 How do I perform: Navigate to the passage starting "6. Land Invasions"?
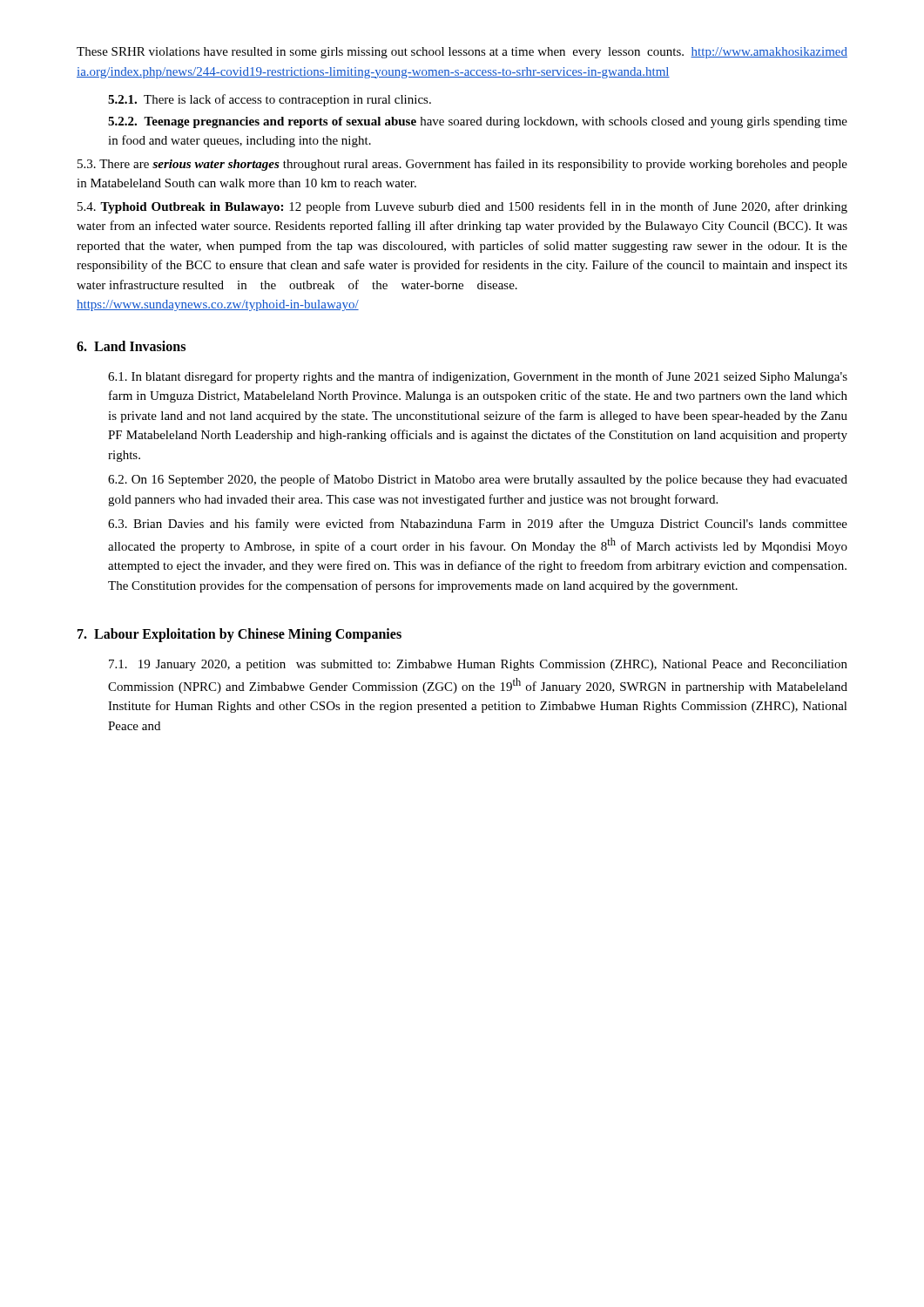tap(131, 346)
